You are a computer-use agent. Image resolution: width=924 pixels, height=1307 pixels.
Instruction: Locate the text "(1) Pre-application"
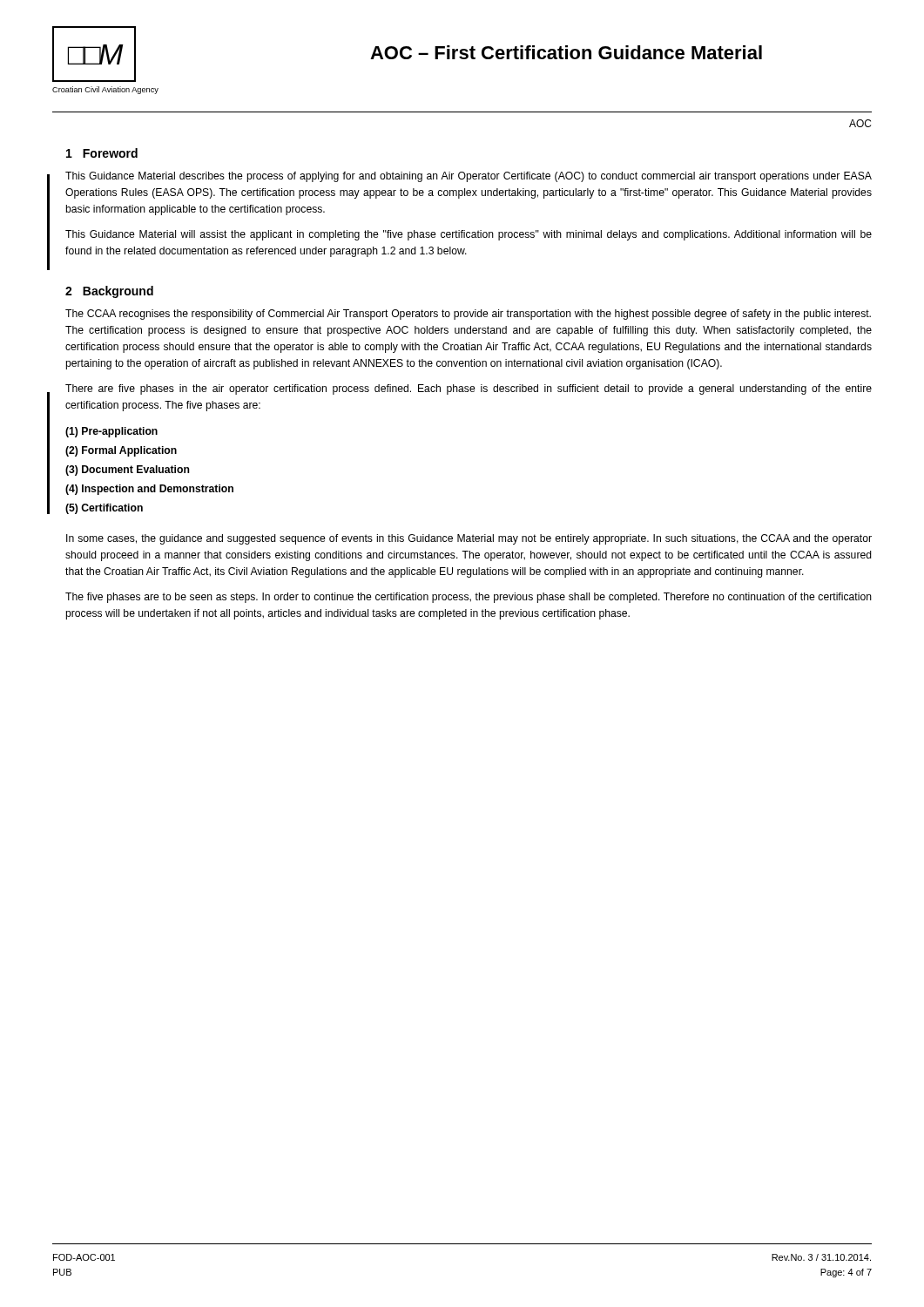coord(112,432)
